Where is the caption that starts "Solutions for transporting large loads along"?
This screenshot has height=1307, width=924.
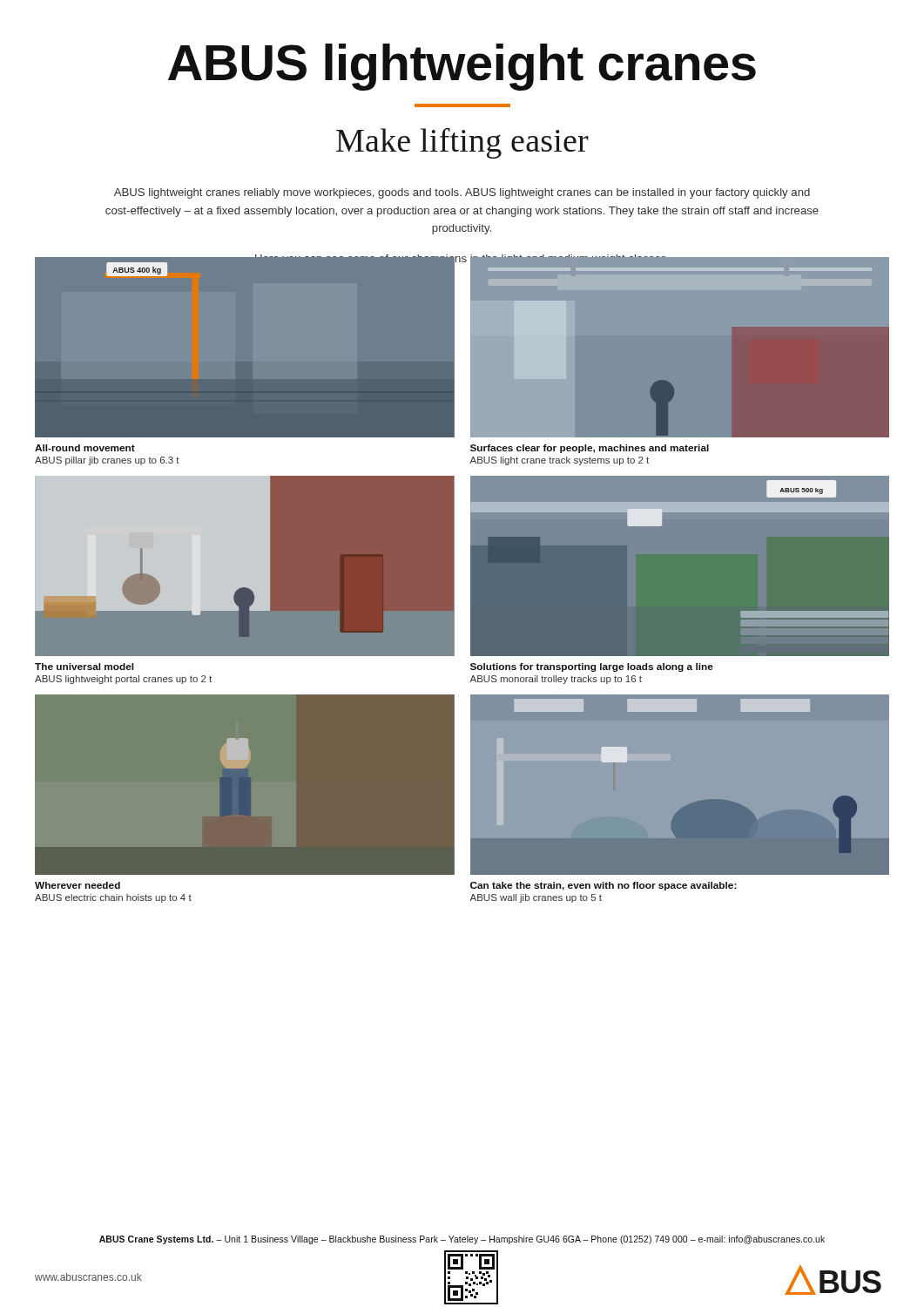(x=680, y=672)
